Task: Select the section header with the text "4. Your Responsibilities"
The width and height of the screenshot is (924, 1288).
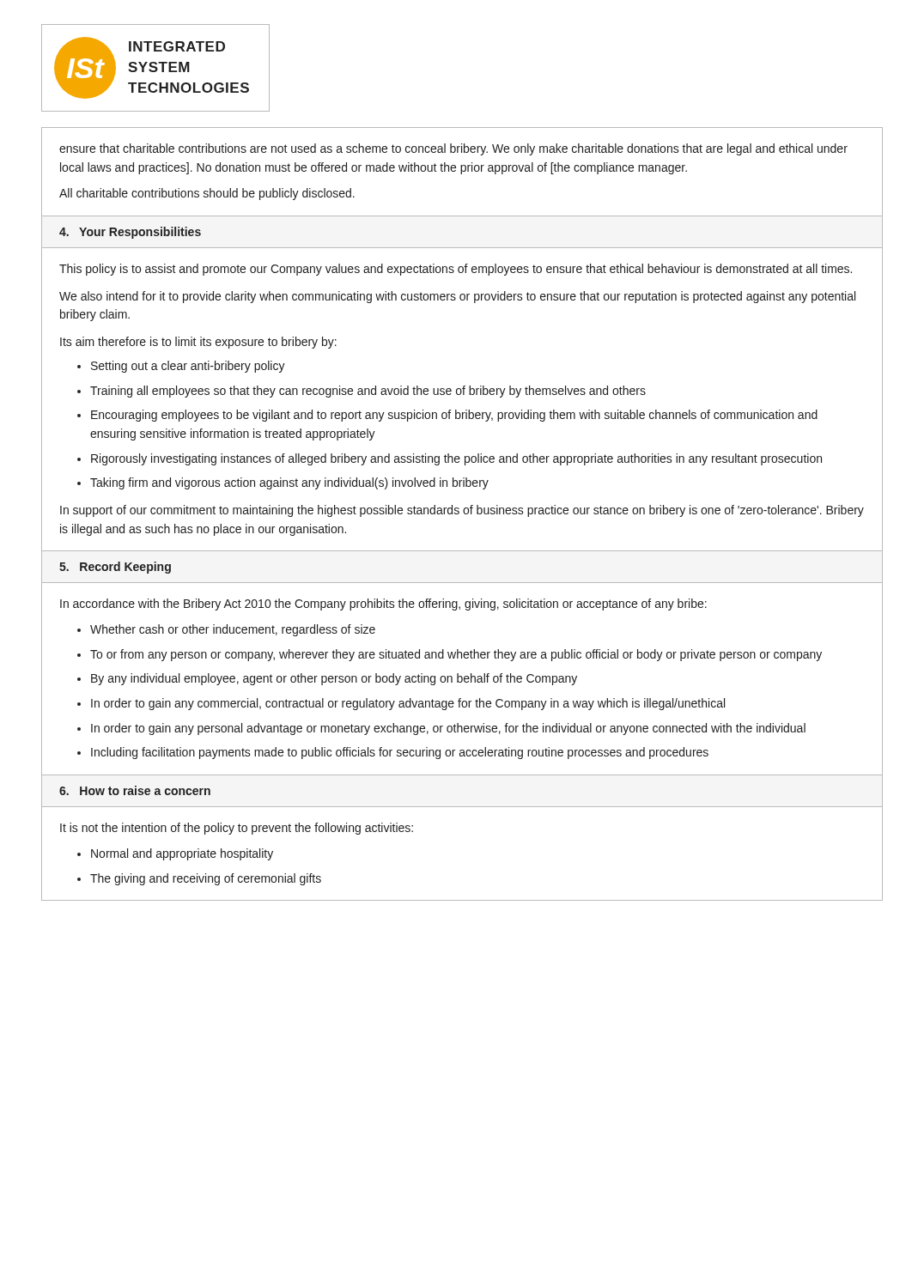Action: pos(130,233)
